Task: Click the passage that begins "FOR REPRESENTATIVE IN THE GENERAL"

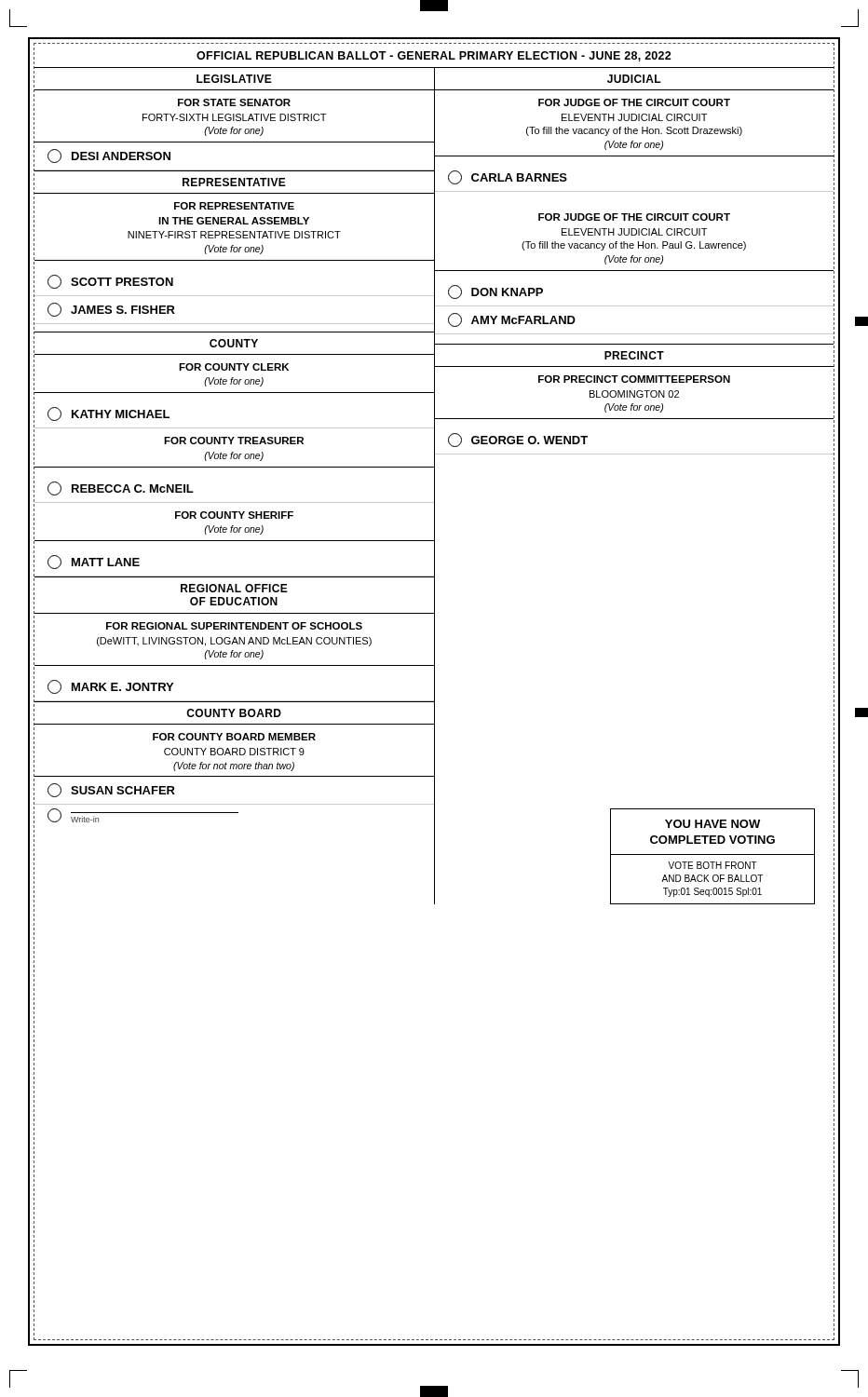Action: point(234,227)
